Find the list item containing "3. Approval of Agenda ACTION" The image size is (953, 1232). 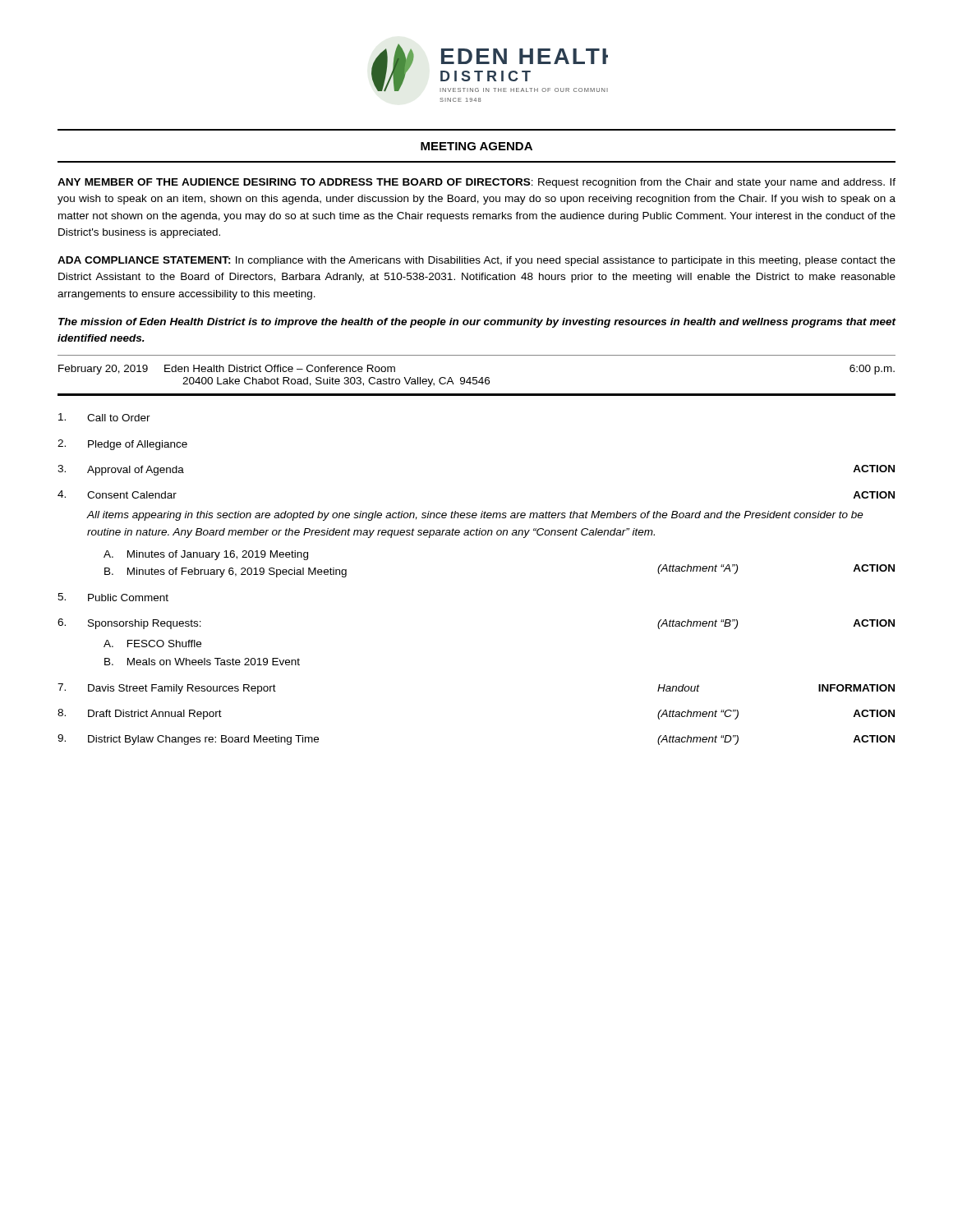click(138, 470)
